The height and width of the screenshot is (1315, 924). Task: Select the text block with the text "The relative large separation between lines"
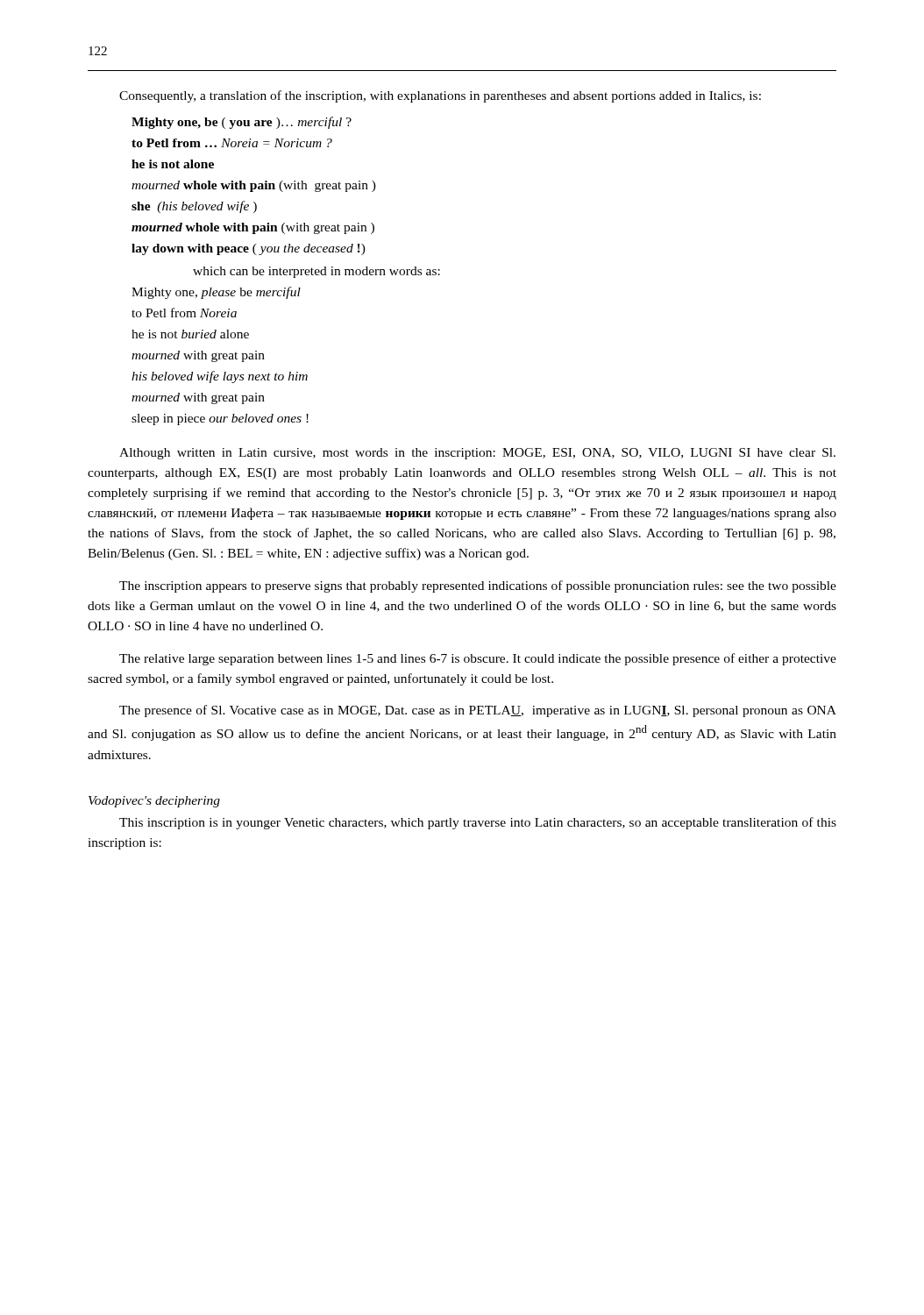462,668
